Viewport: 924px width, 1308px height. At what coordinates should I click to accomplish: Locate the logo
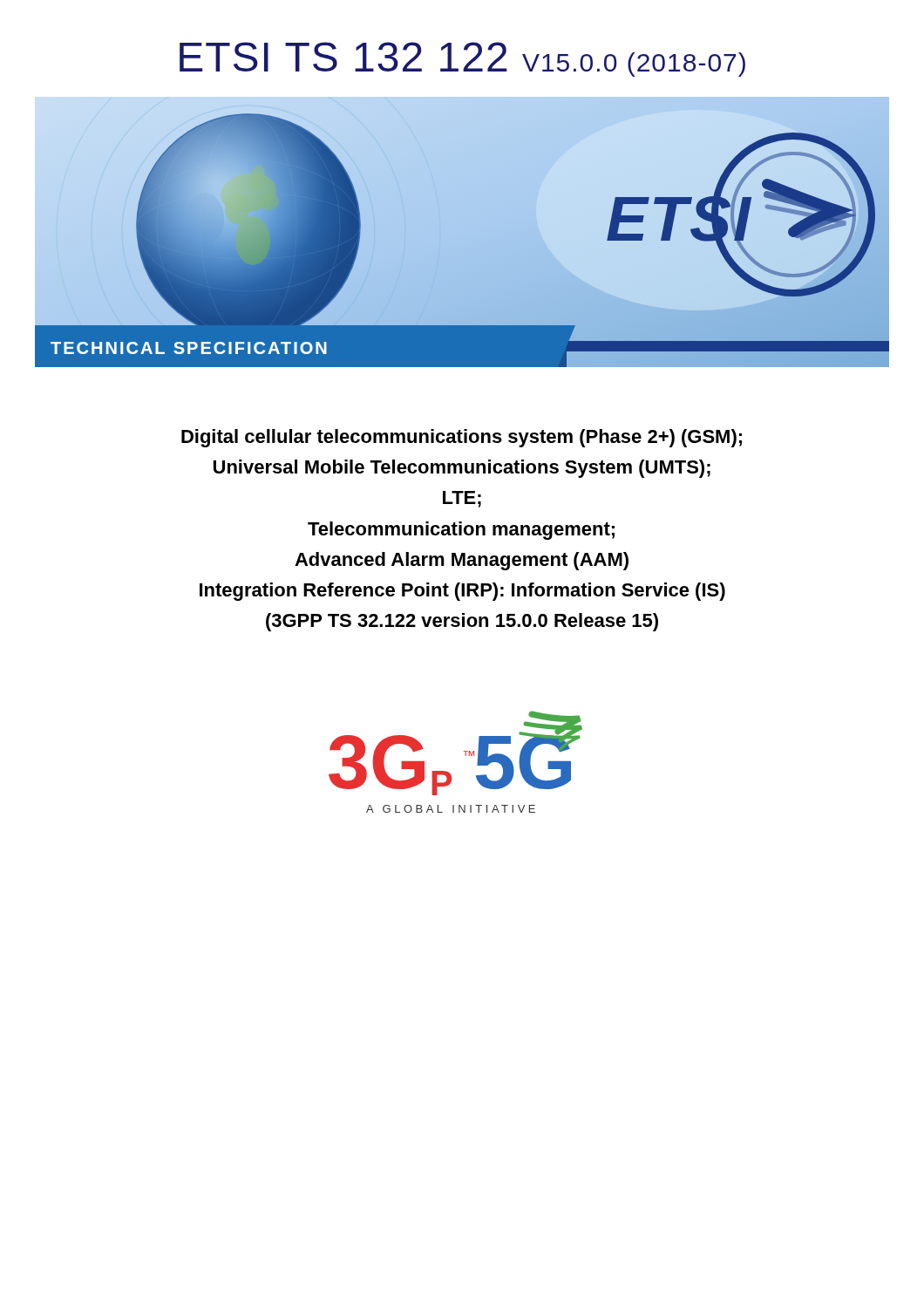[x=462, y=775]
